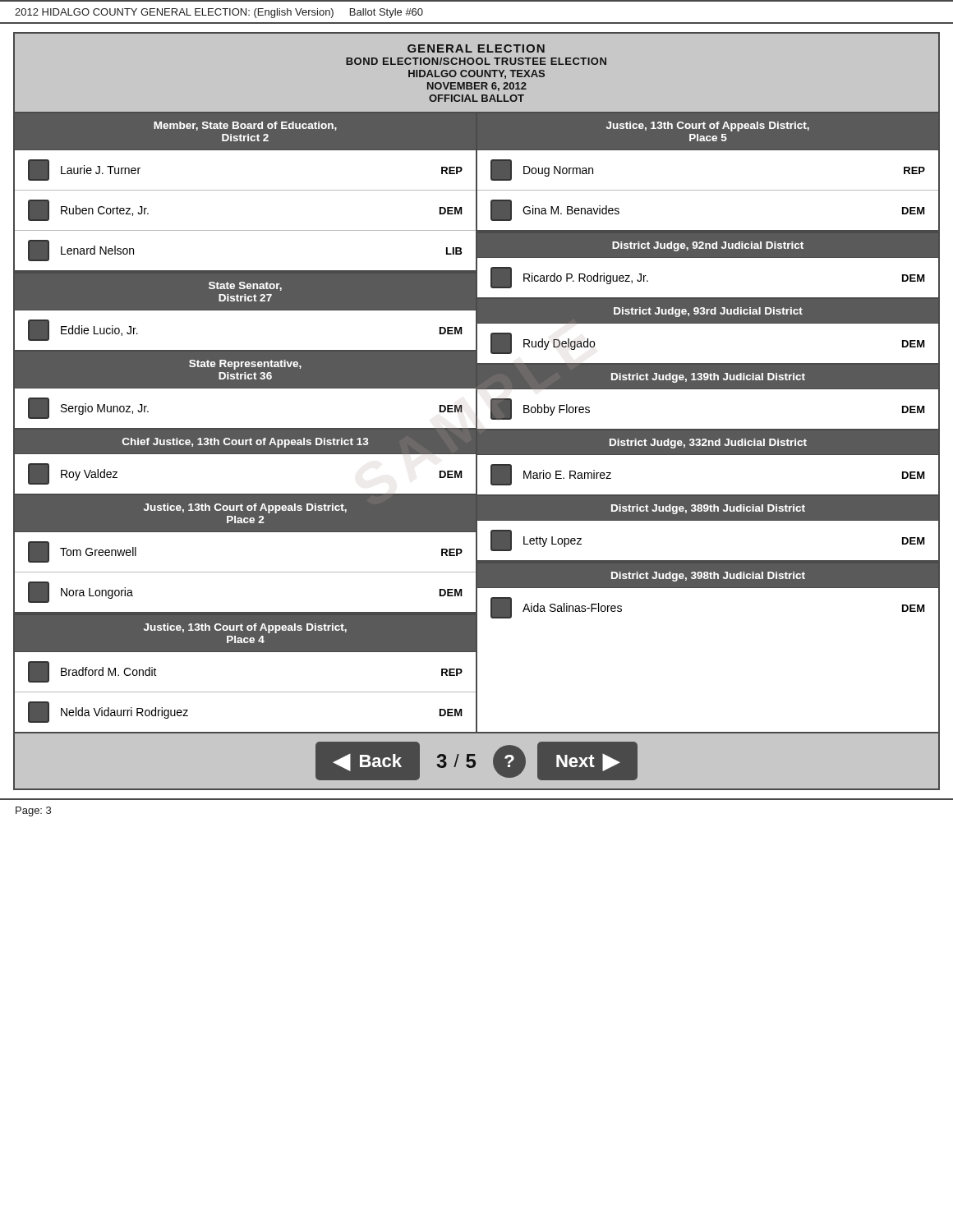Point to the block starting "Rudy Delgado DEM"

coord(539,342)
